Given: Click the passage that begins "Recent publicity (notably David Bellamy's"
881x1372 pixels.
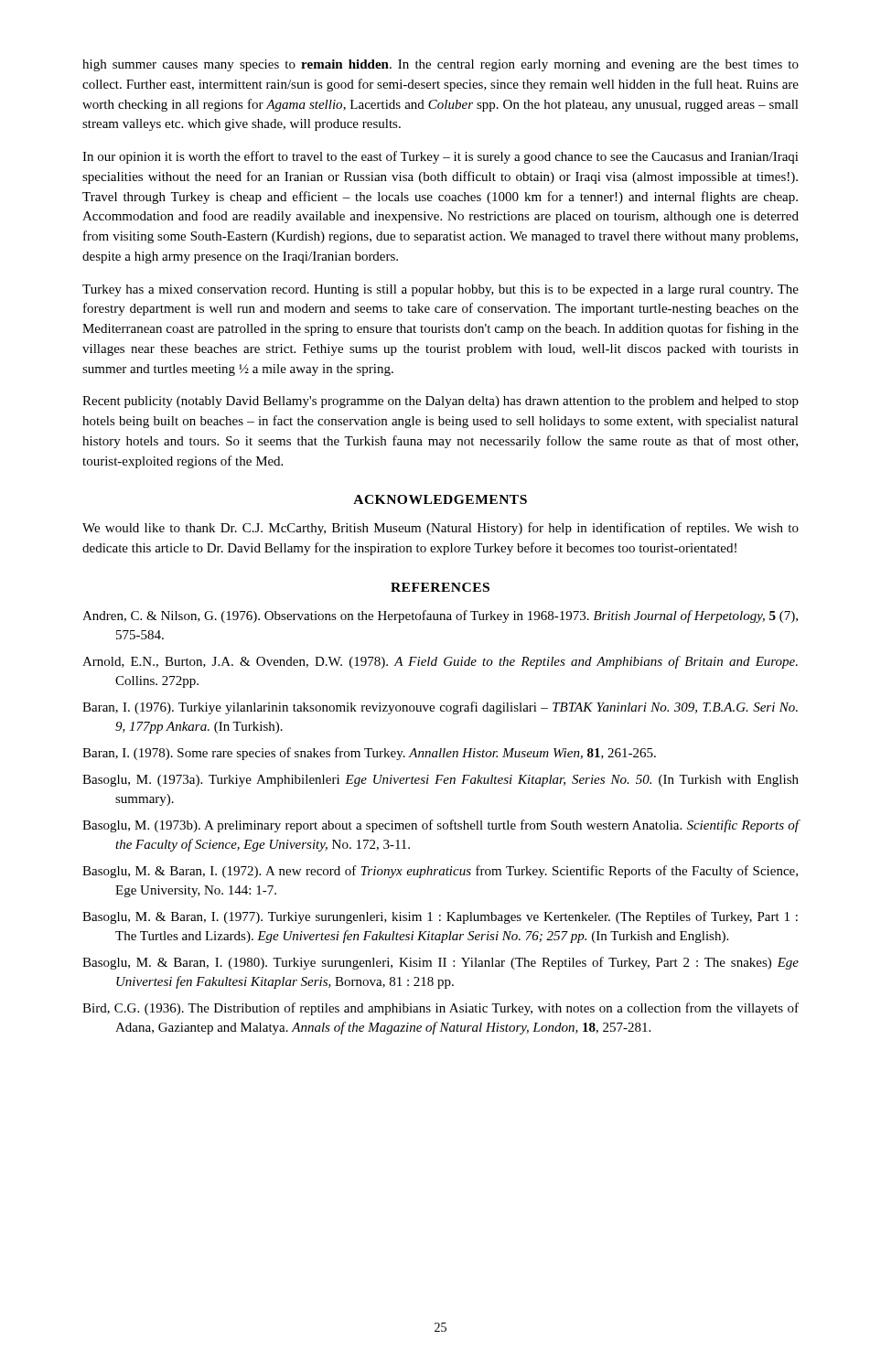Looking at the screenshot, I should click(x=440, y=431).
